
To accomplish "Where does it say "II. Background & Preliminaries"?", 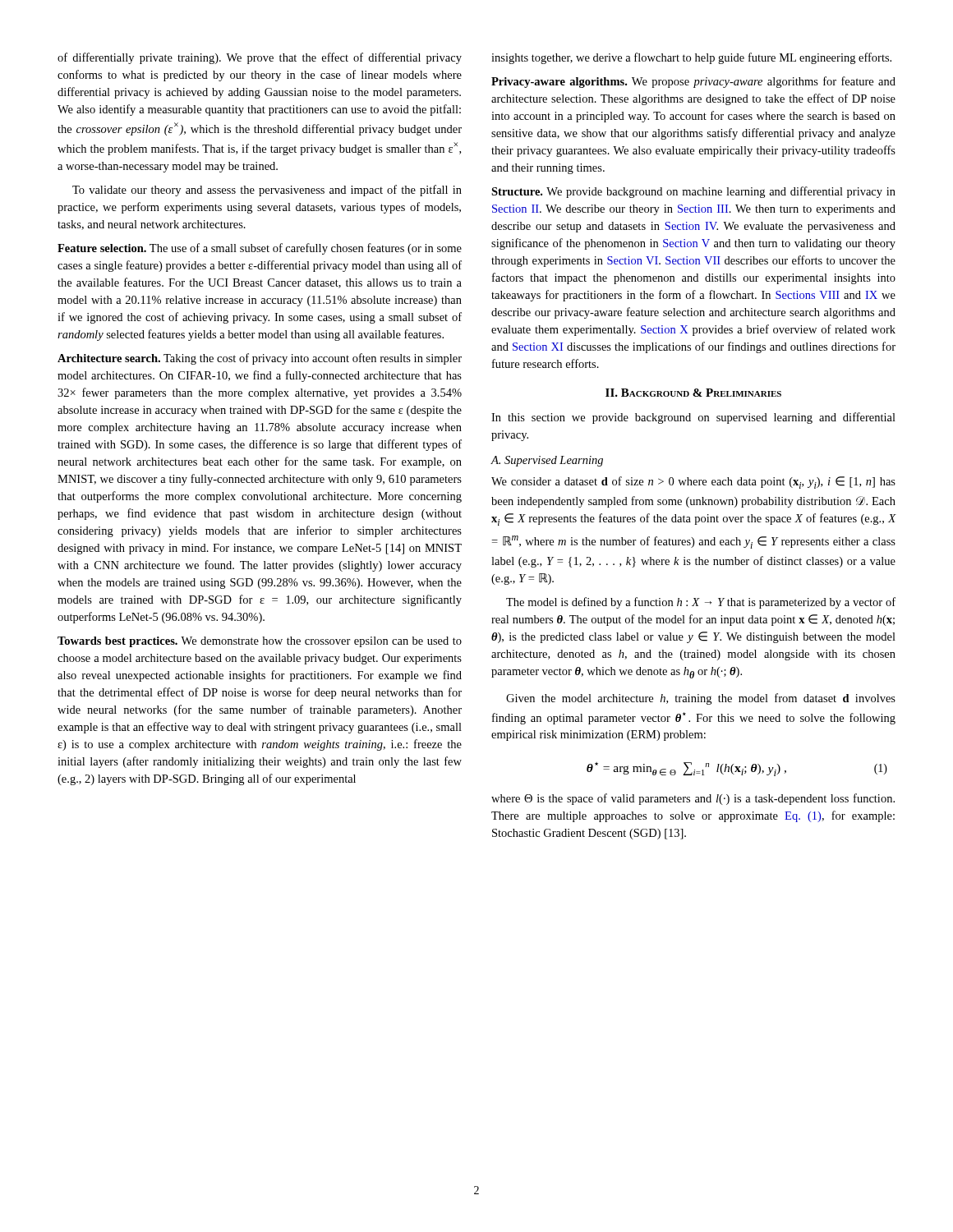I will point(693,394).
